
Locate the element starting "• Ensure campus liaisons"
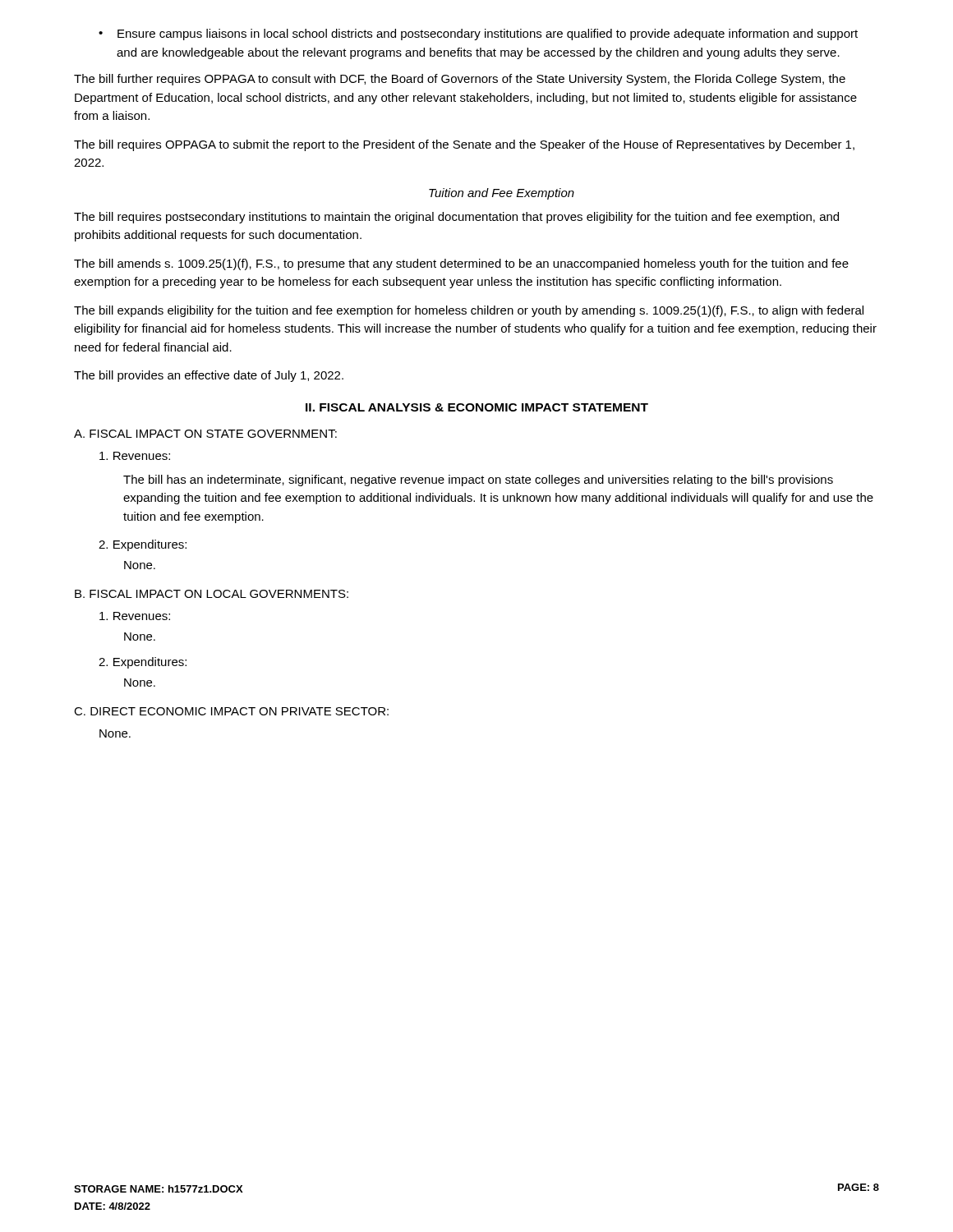click(489, 43)
